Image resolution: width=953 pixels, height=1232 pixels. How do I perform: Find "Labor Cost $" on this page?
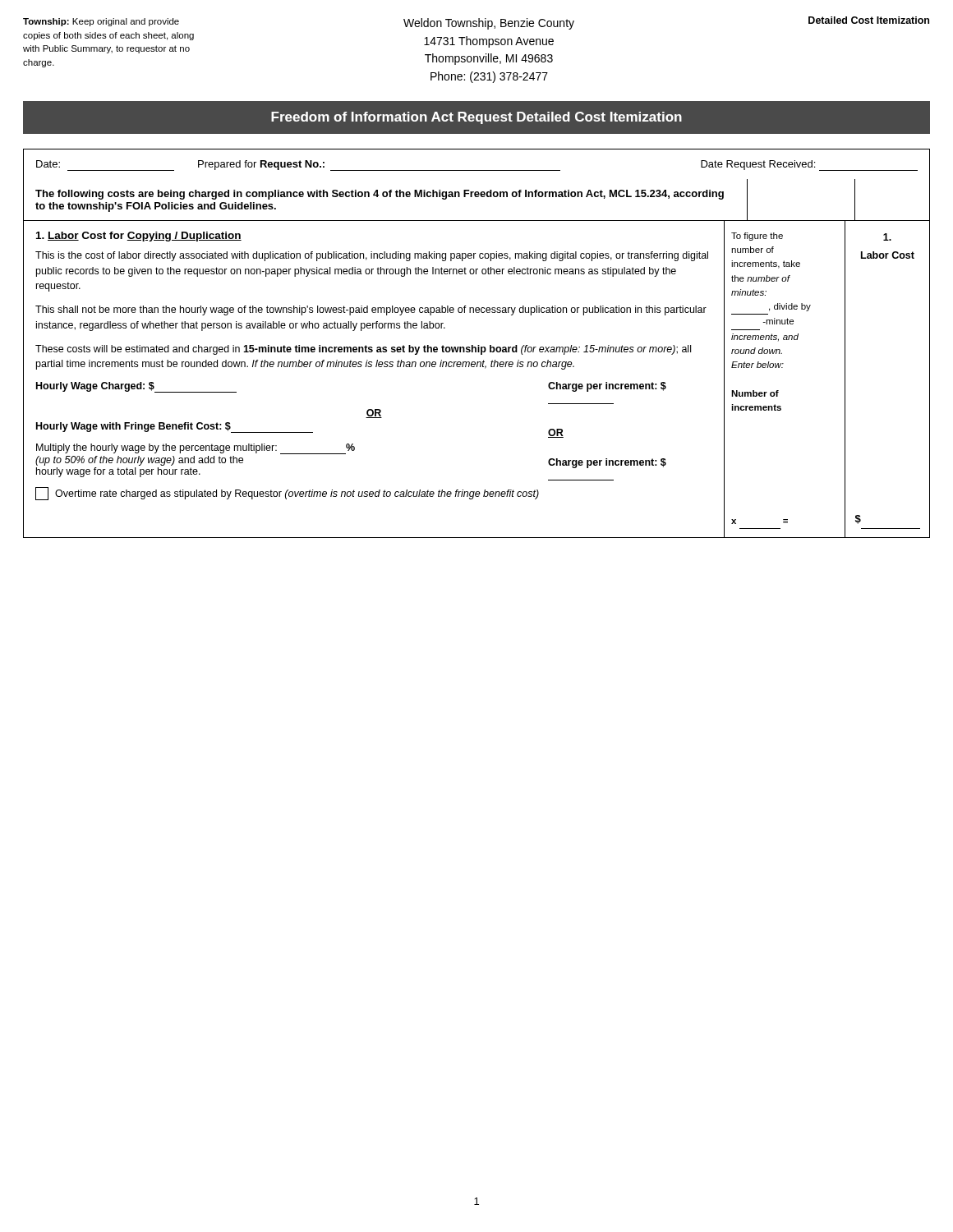pyautogui.click(x=887, y=237)
